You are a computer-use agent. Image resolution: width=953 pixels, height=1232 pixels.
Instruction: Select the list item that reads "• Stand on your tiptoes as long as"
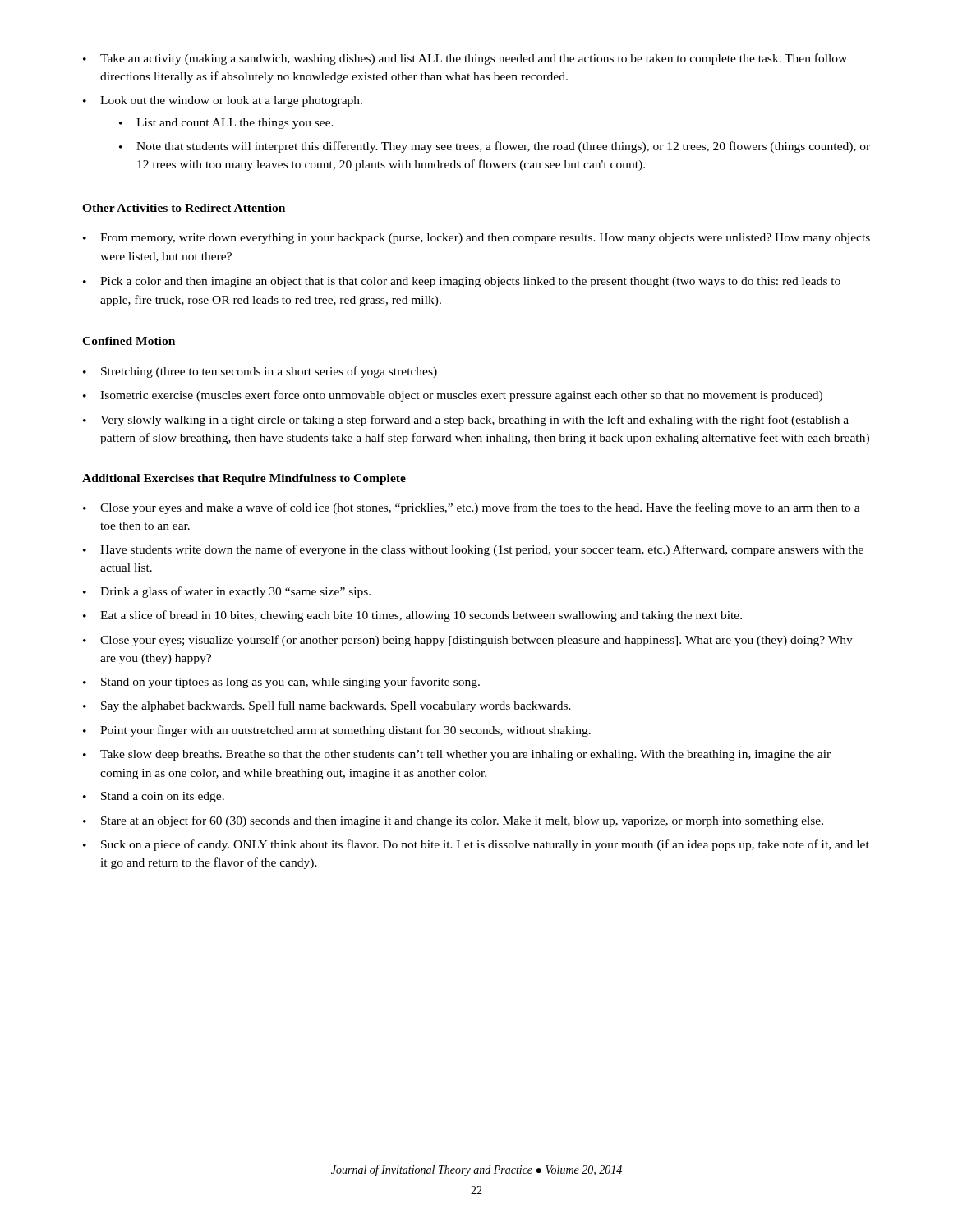point(281,682)
